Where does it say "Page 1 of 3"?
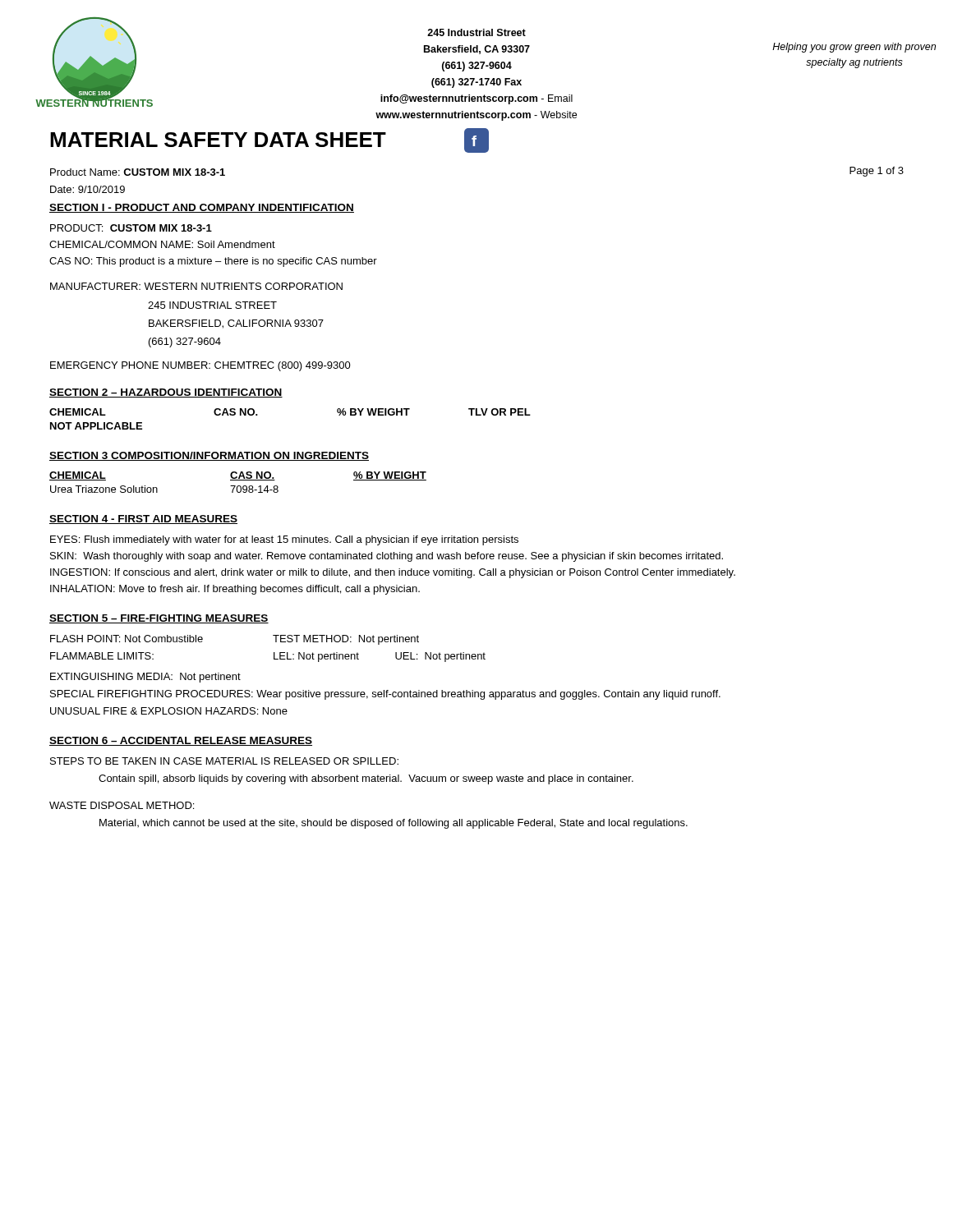Image resolution: width=953 pixels, height=1232 pixels. (x=876, y=170)
